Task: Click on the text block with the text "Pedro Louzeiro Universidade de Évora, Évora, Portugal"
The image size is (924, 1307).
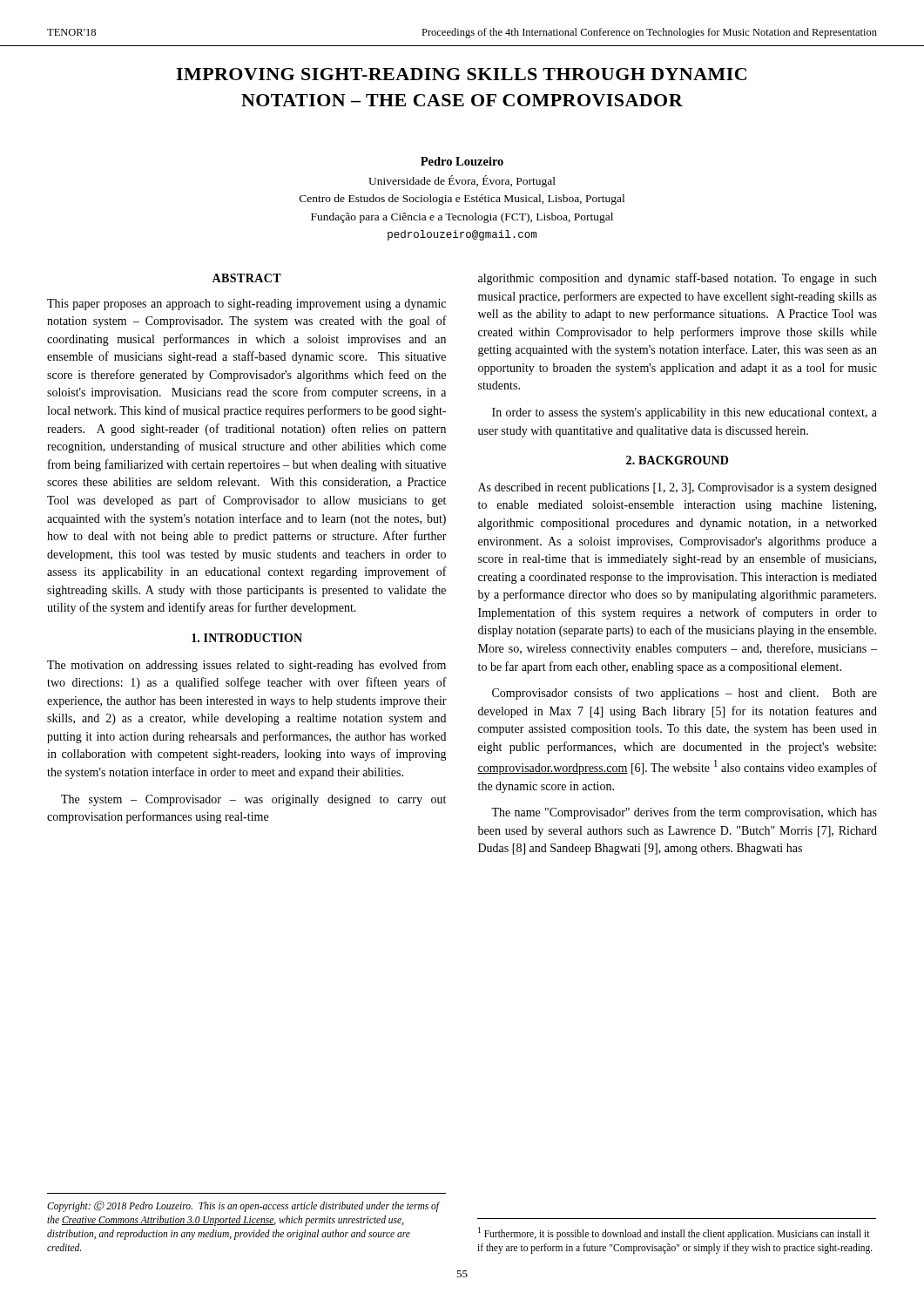Action: 462,198
